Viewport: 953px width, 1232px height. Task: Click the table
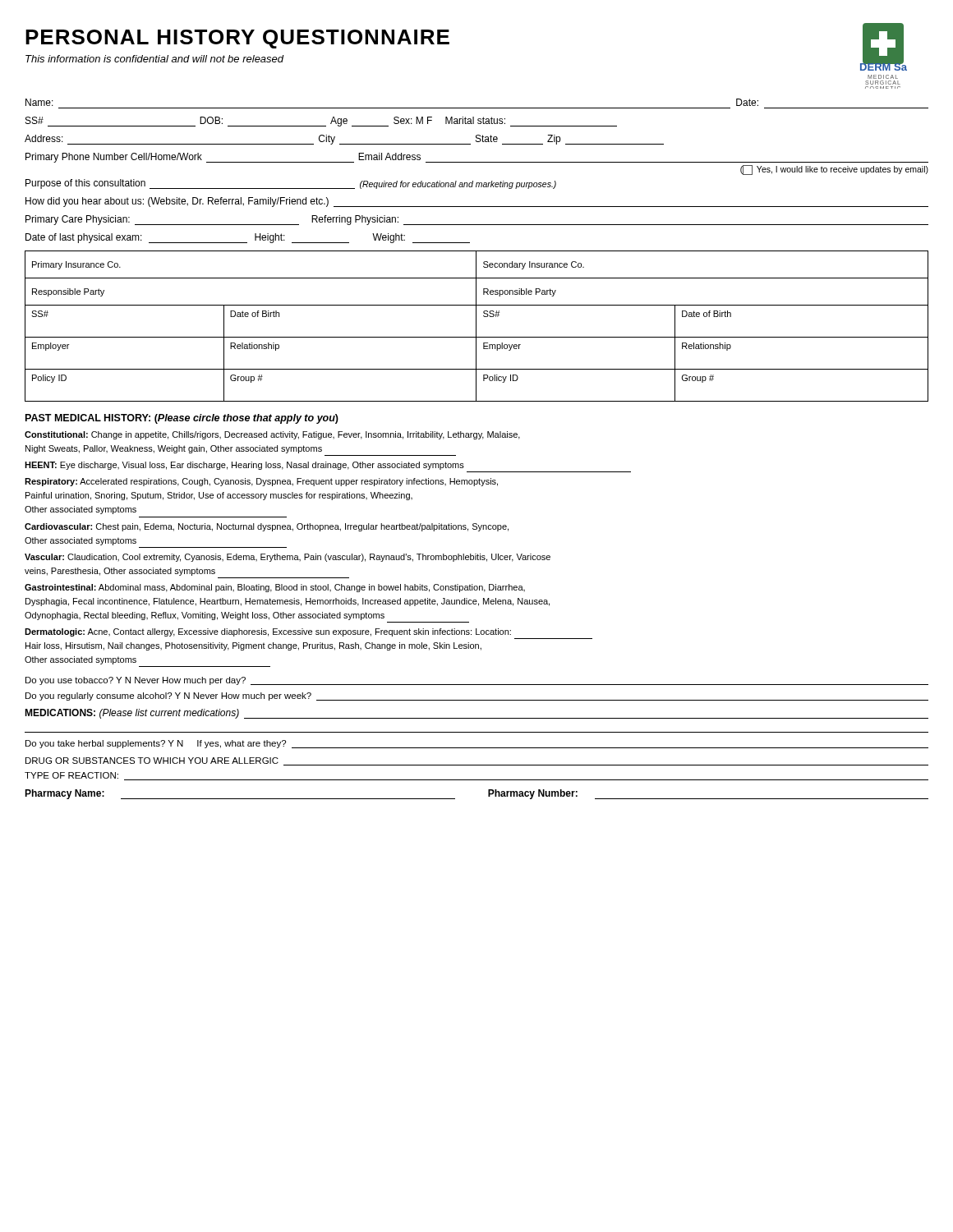[476, 326]
